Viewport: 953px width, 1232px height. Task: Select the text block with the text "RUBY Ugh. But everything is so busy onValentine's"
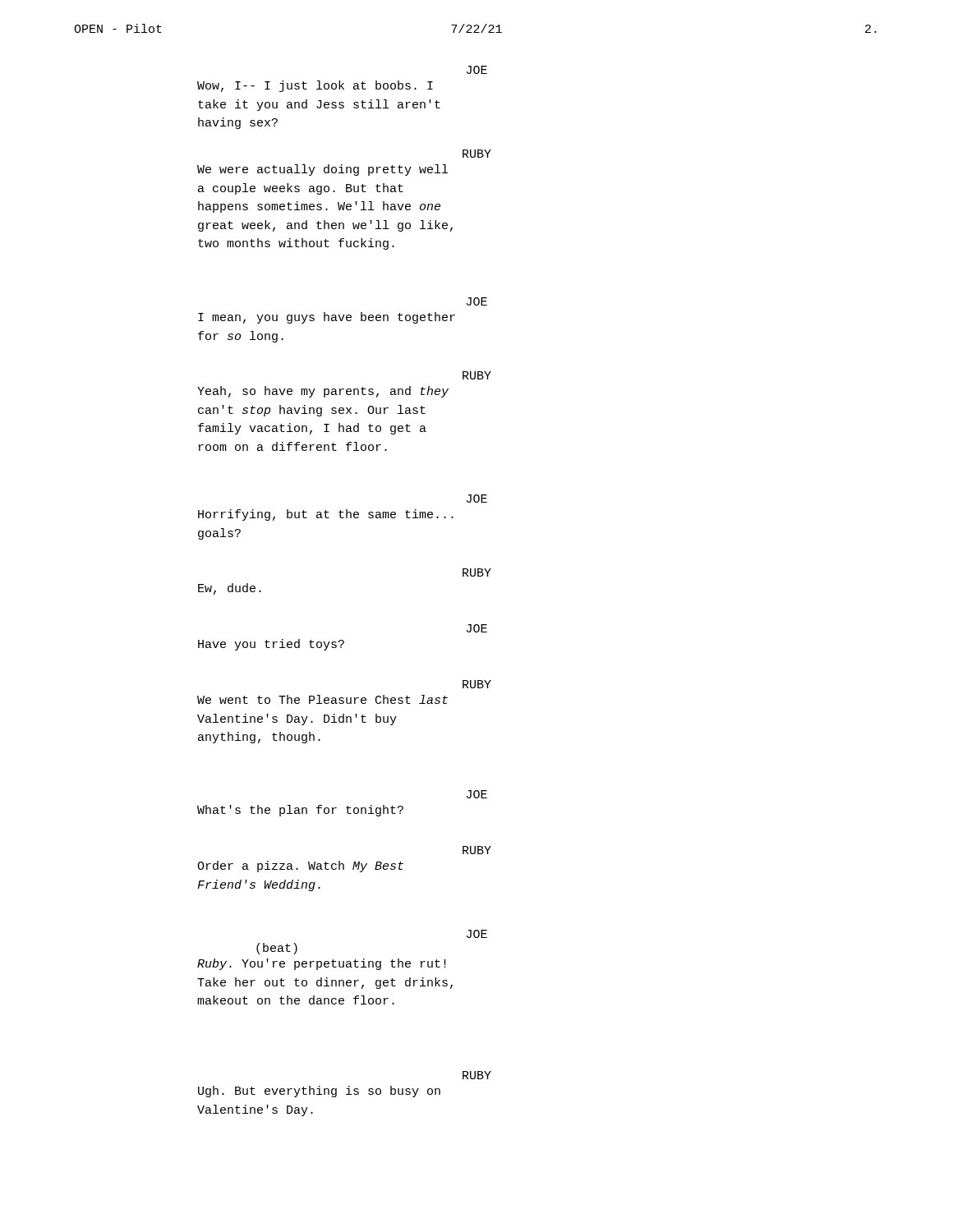pos(477,1075)
